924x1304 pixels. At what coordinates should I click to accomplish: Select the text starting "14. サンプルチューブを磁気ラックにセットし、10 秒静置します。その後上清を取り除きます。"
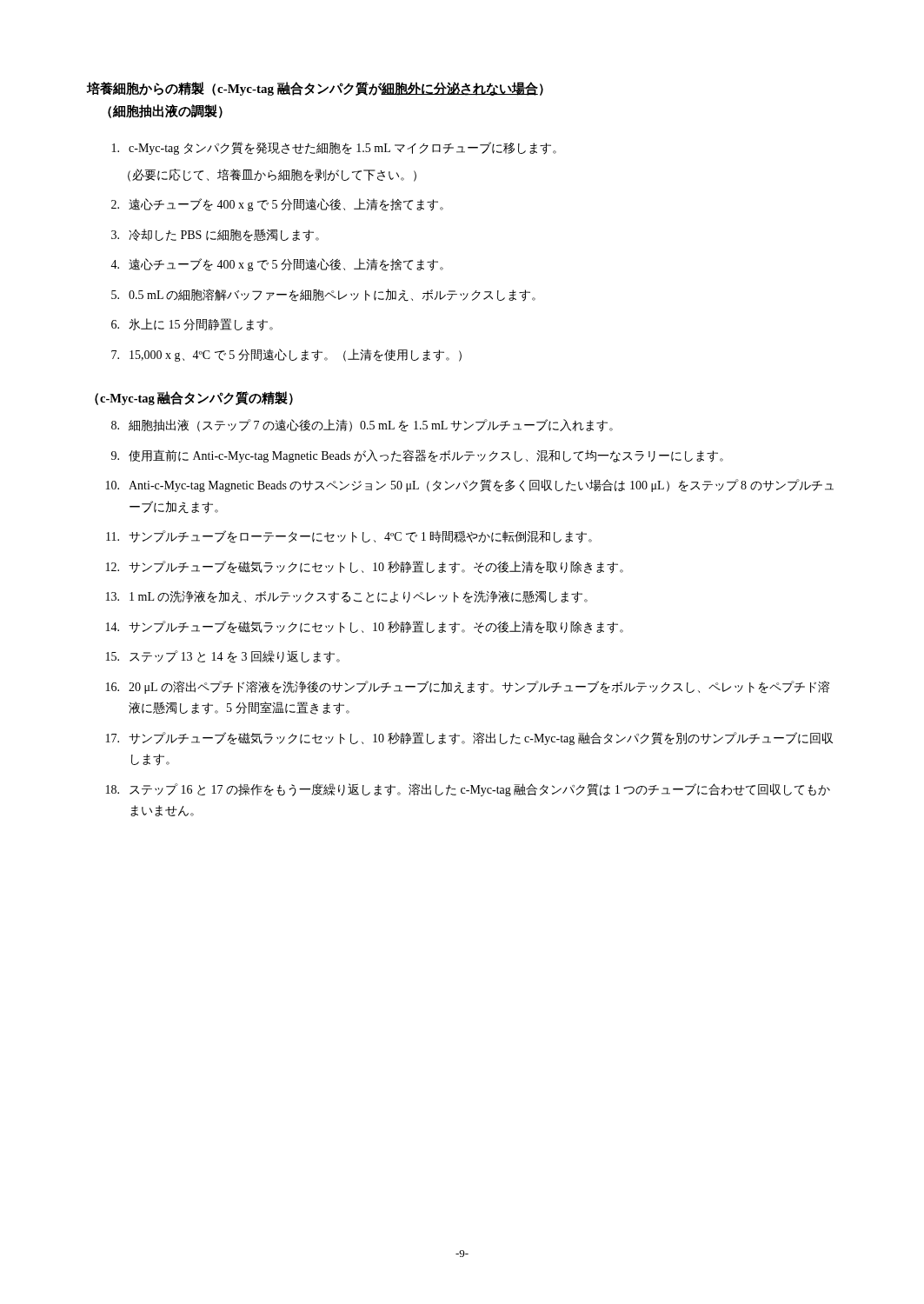[462, 627]
